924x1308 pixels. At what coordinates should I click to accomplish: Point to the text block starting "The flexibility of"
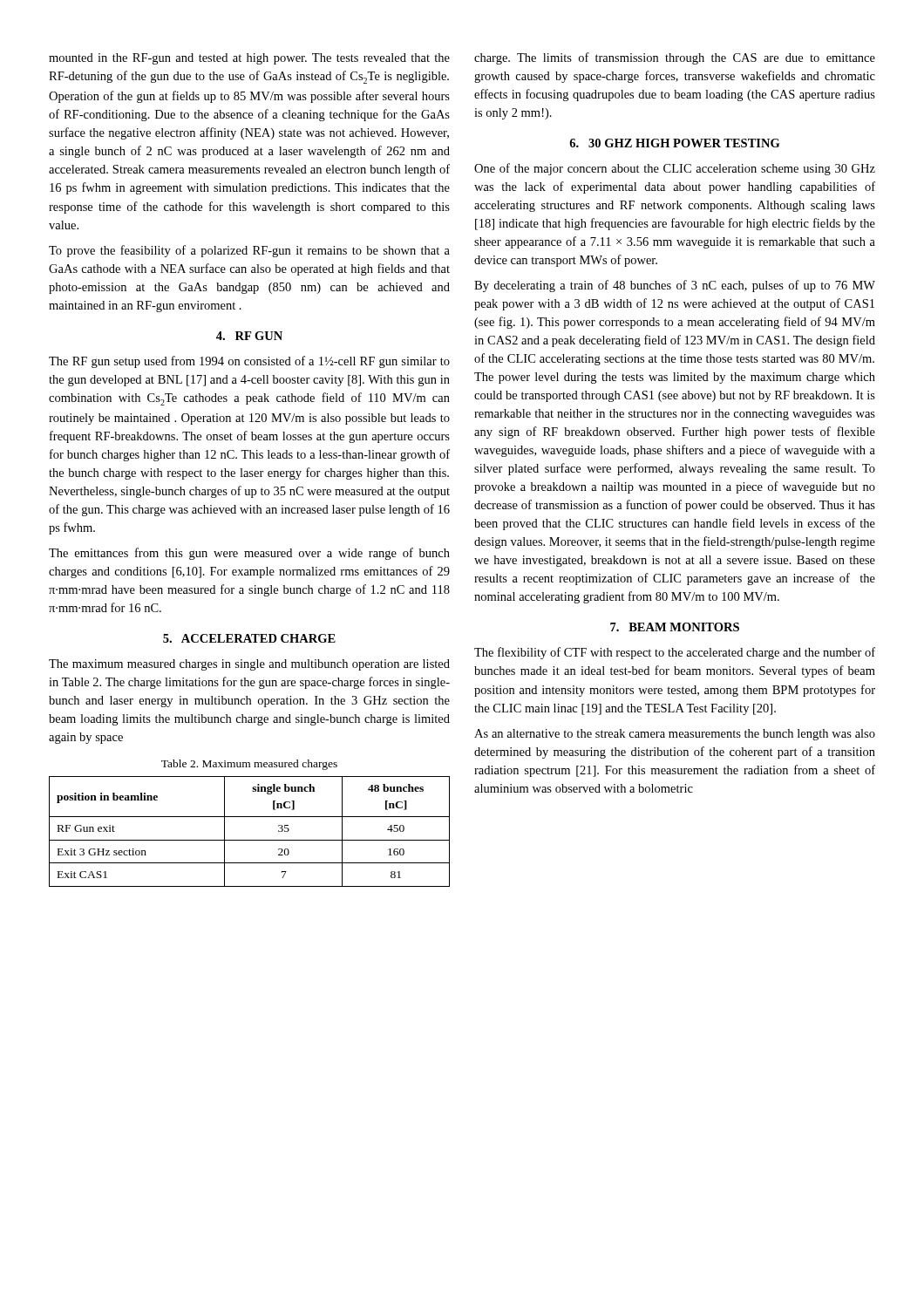tap(675, 681)
